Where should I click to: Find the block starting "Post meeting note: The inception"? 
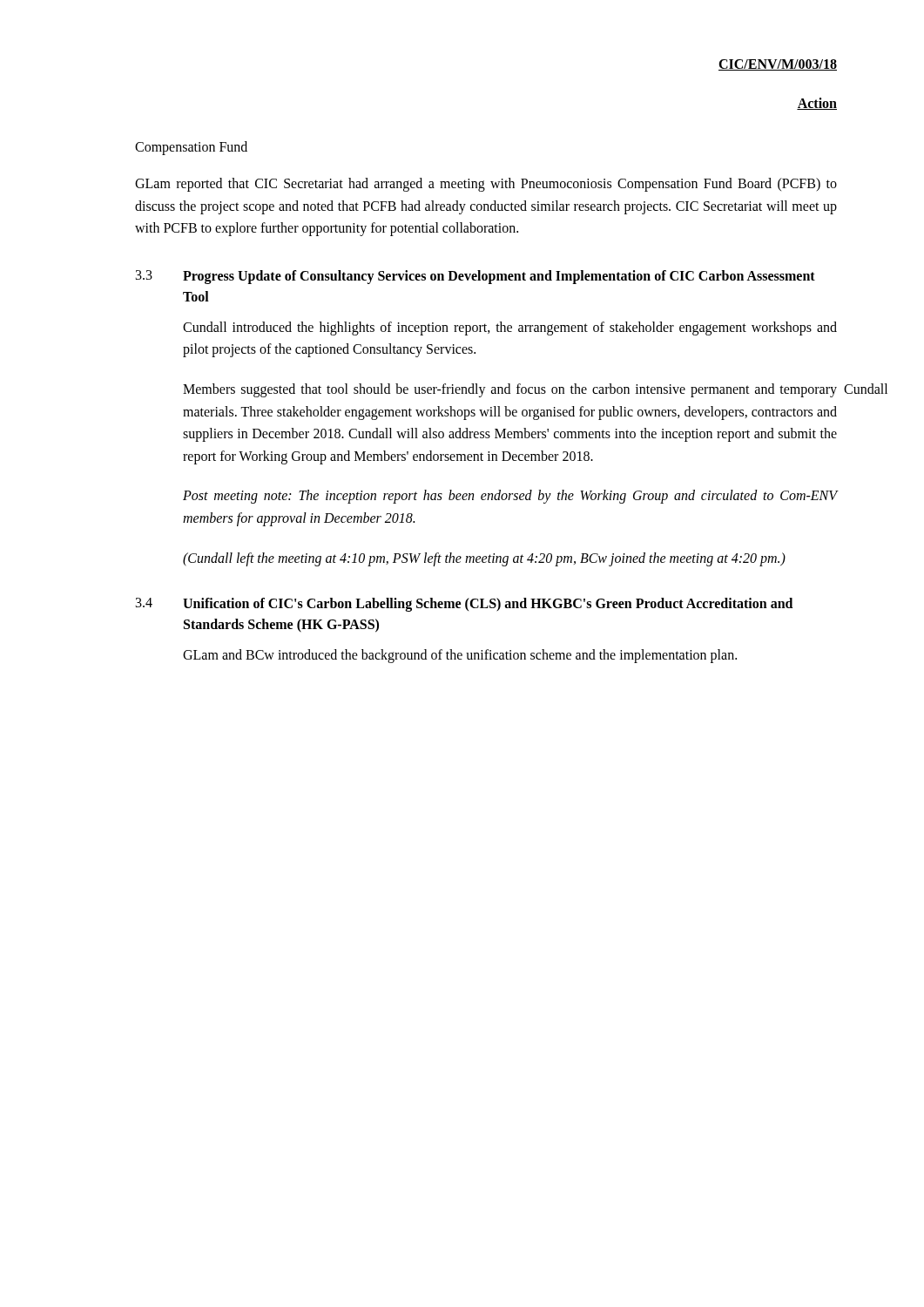pyautogui.click(x=510, y=507)
